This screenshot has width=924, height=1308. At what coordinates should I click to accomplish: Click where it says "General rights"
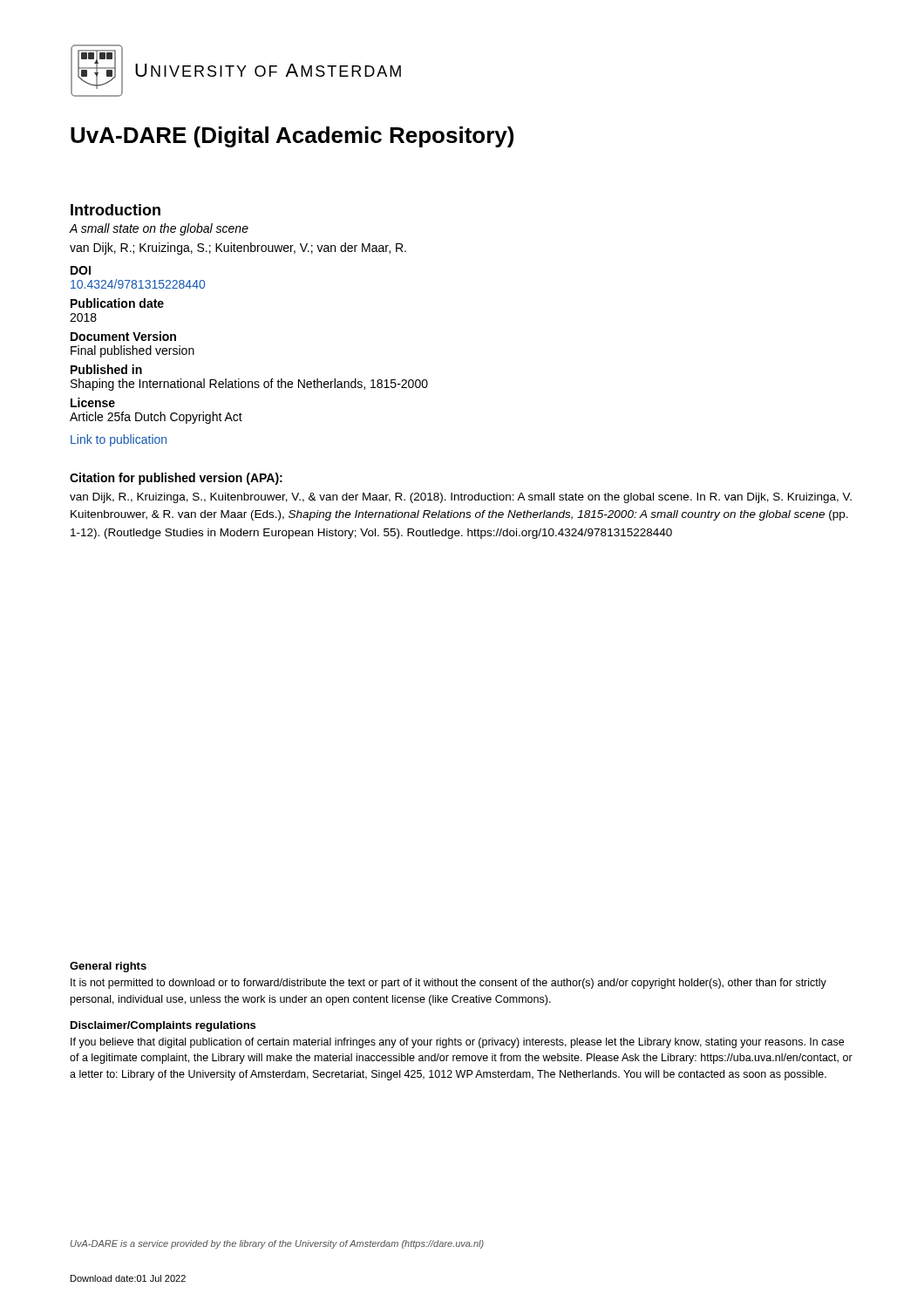click(x=108, y=966)
